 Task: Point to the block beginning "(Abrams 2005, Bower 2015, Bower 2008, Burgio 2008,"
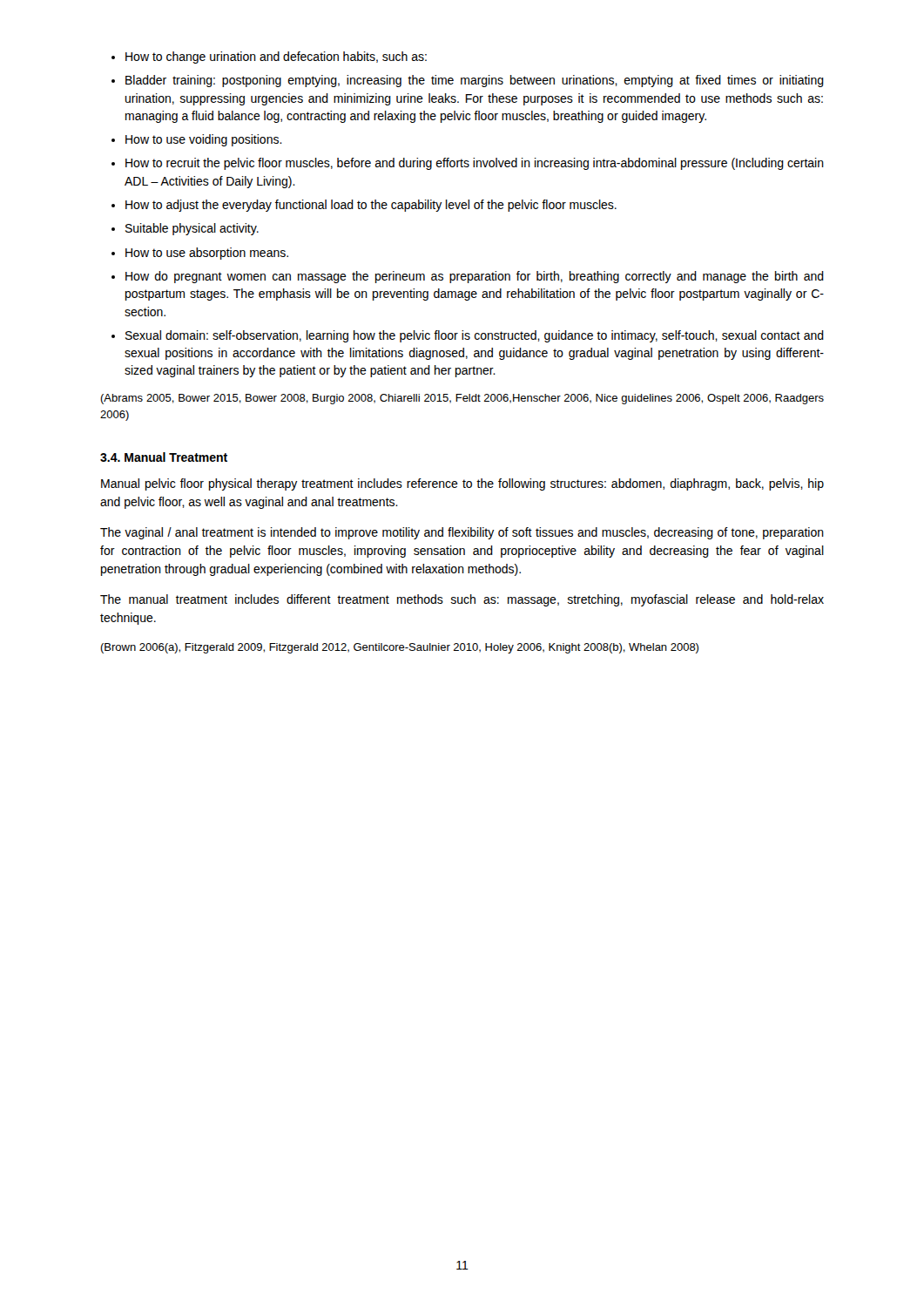point(462,406)
